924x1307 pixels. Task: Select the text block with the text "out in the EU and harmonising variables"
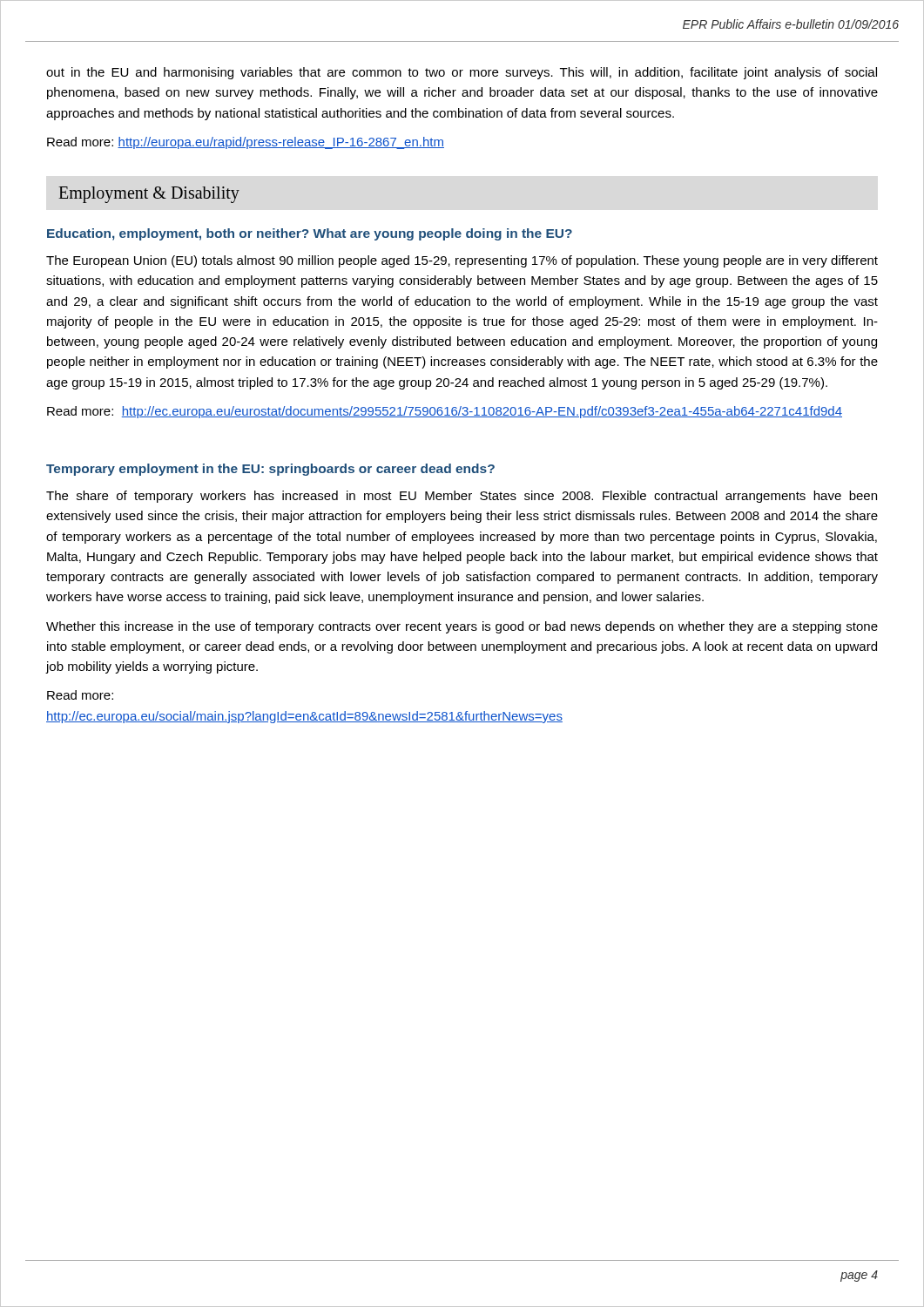(462, 92)
